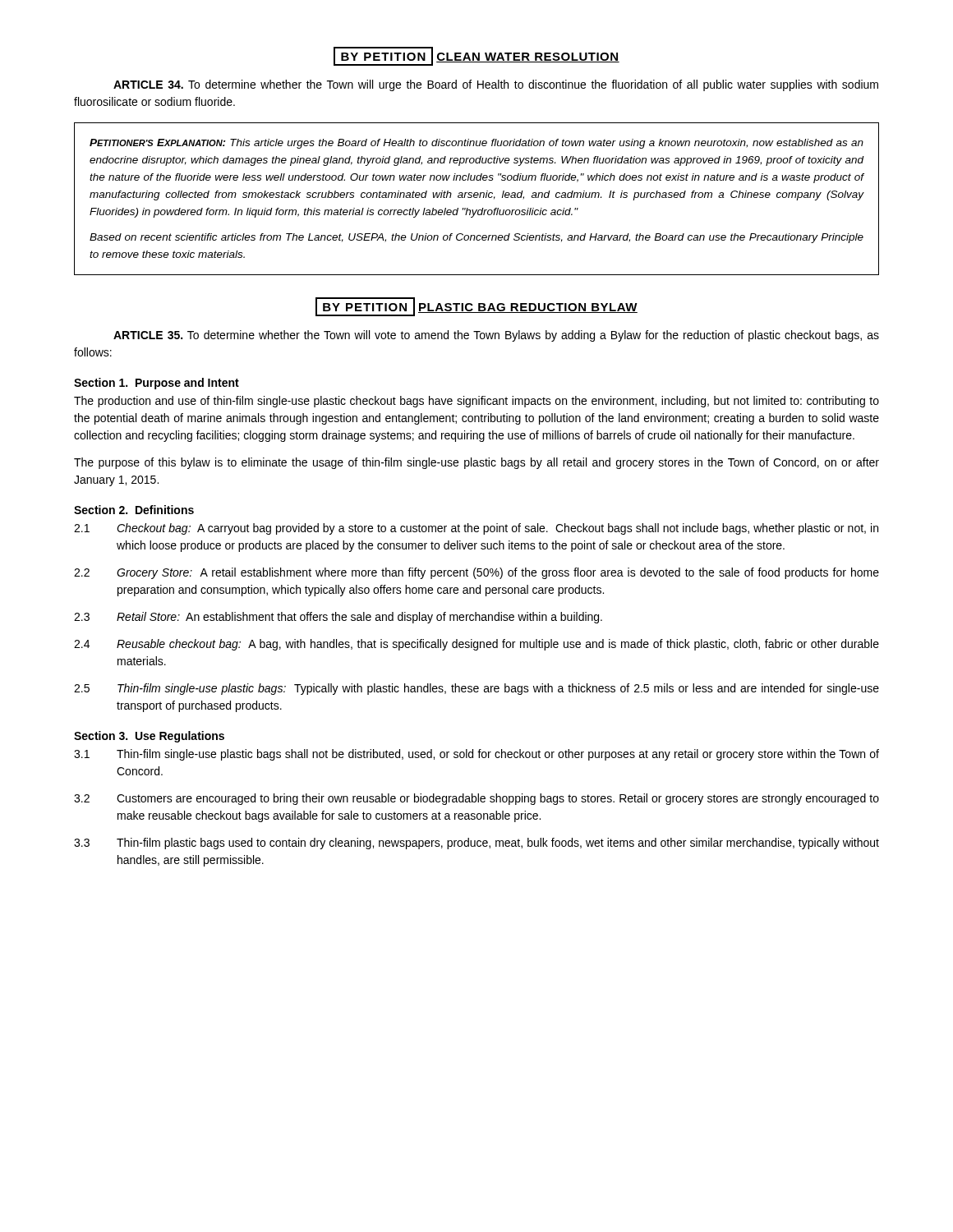Click on the text block with the text "ARTICLE 35. To determine whether the Town will"
The height and width of the screenshot is (1232, 953).
coord(476,344)
